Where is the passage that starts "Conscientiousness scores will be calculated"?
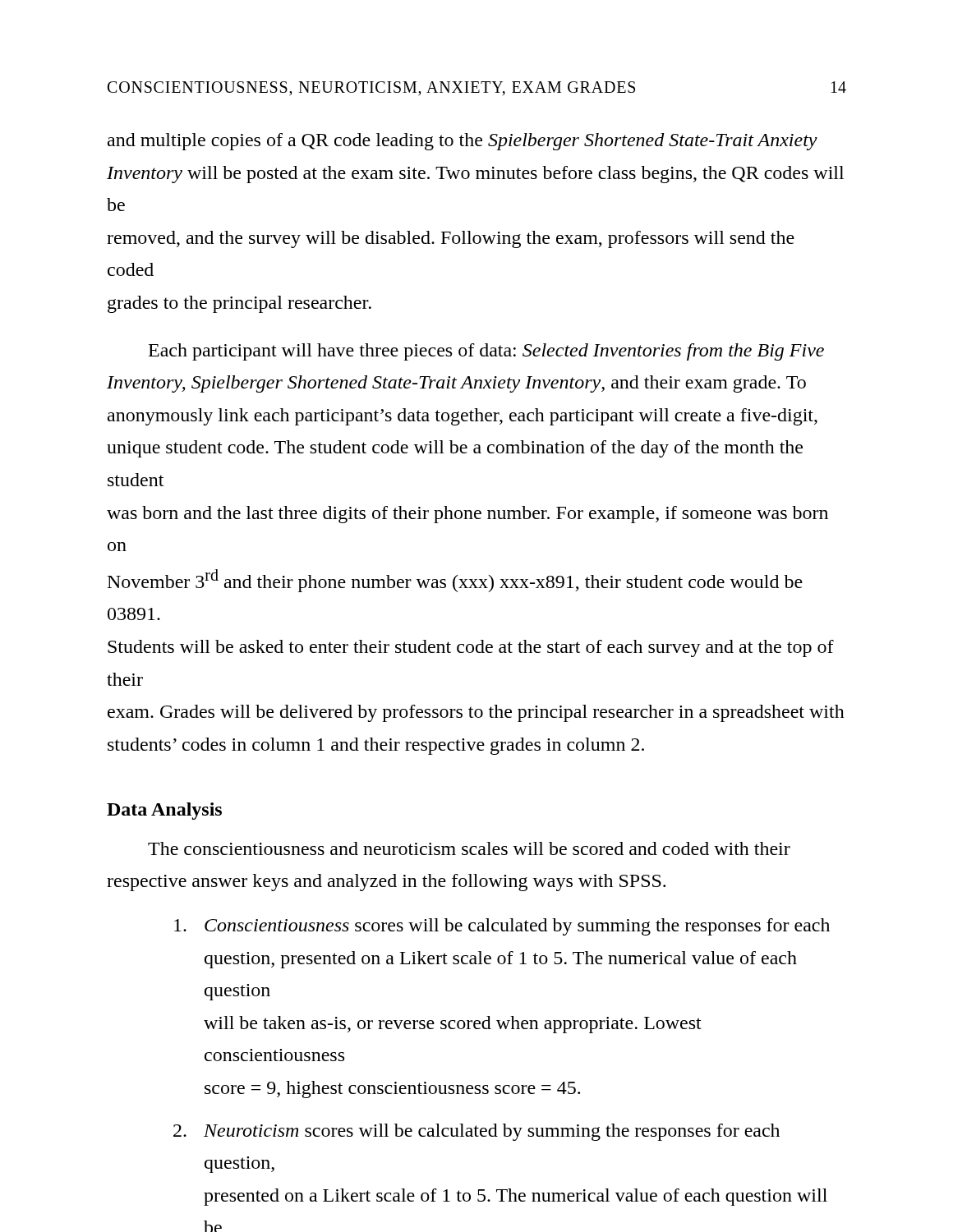 coord(509,1007)
